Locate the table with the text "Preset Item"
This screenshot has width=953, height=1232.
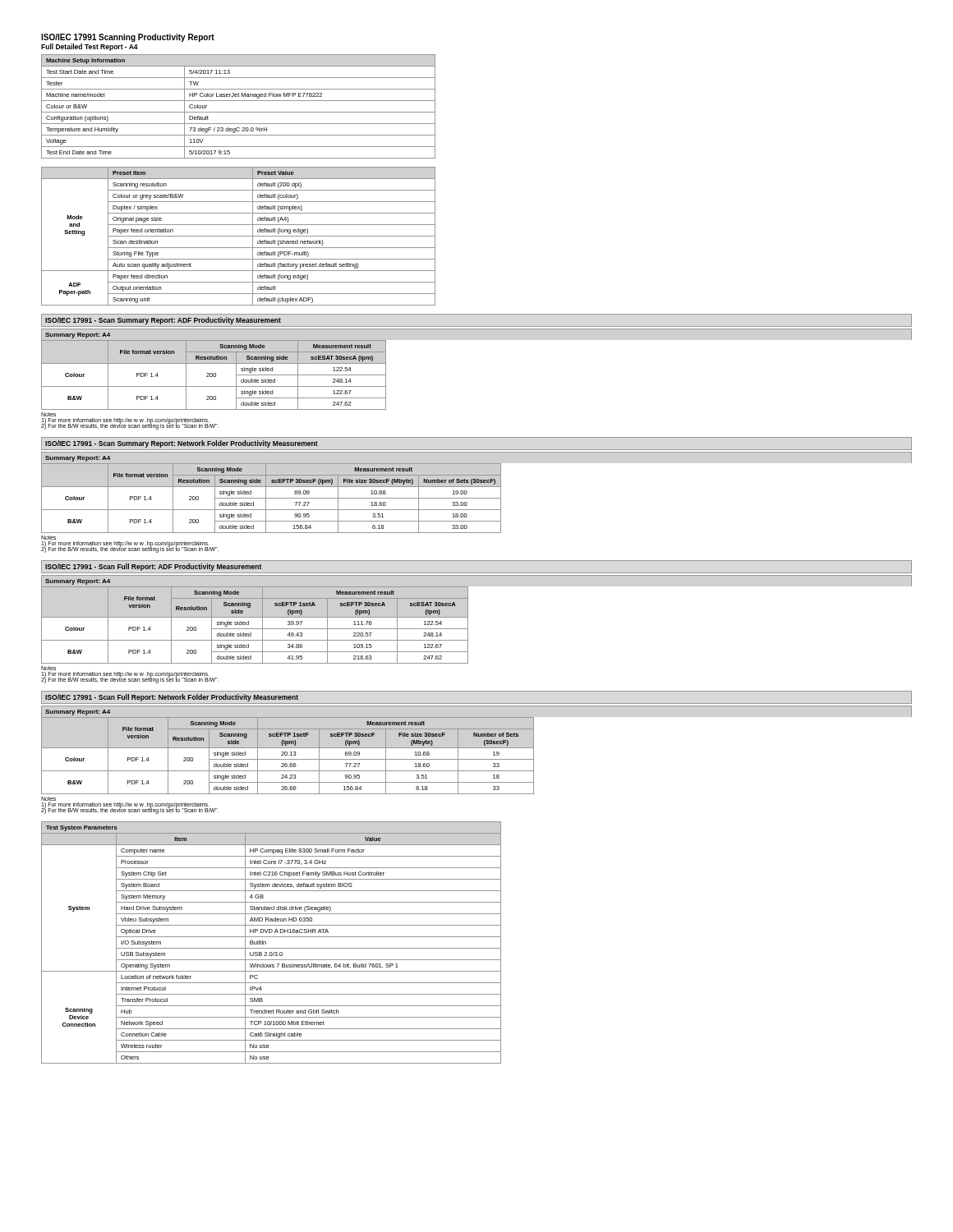click(476, 236)
